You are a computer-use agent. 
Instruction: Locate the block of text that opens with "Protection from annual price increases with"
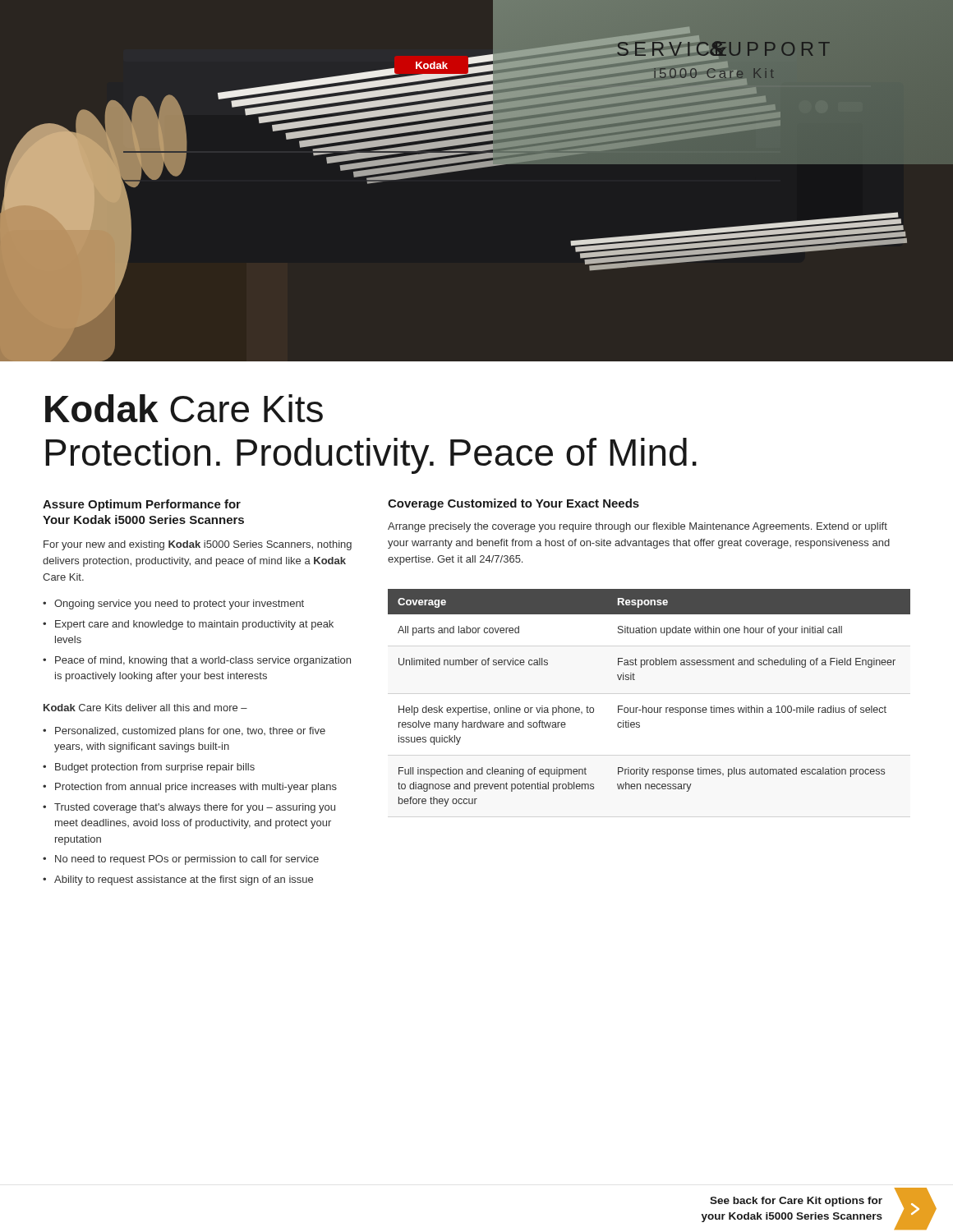point(196,787)
